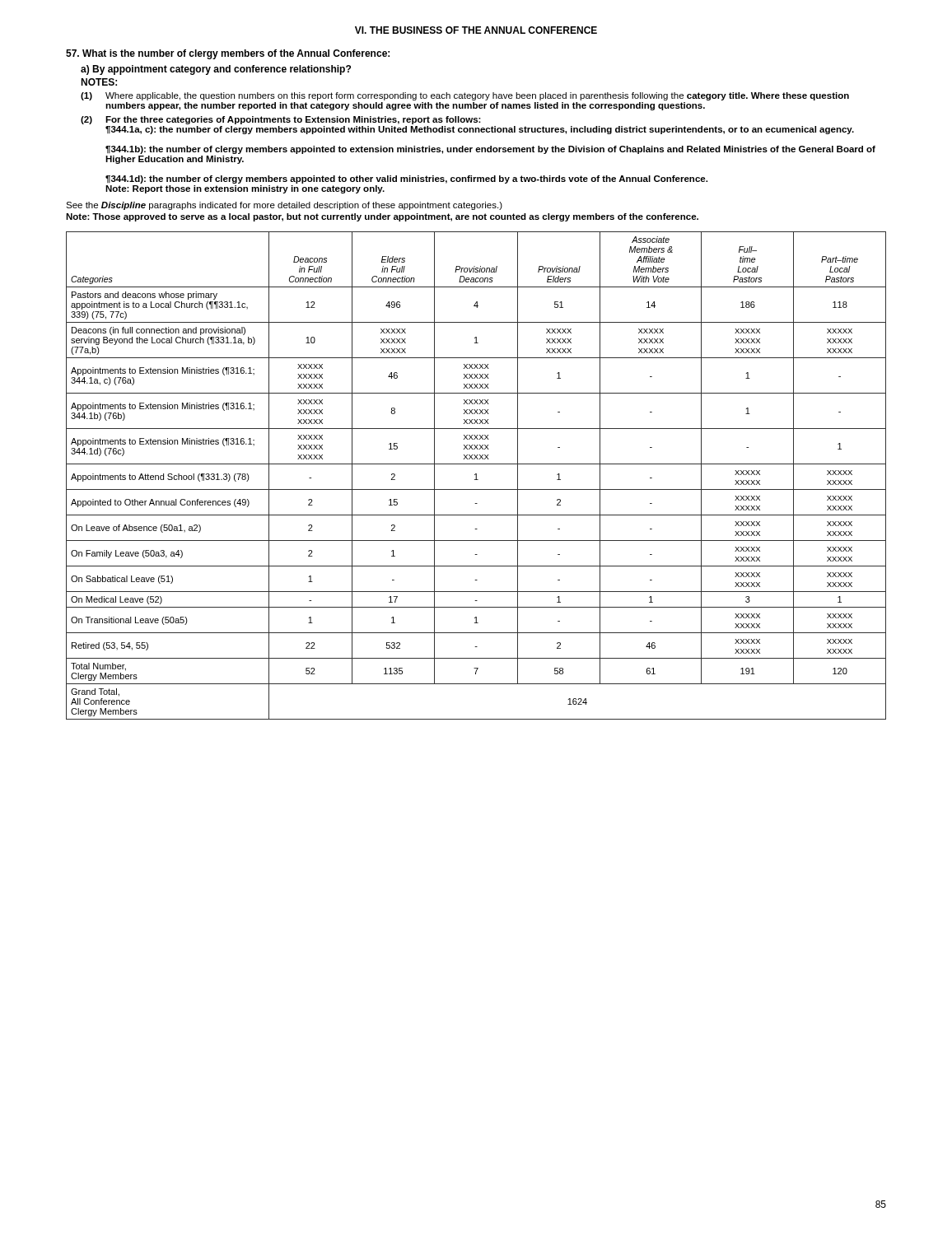Locate the text with the text "a) By appointment category and conference relationship?"
952x1235 pixels.
point(216,69)
